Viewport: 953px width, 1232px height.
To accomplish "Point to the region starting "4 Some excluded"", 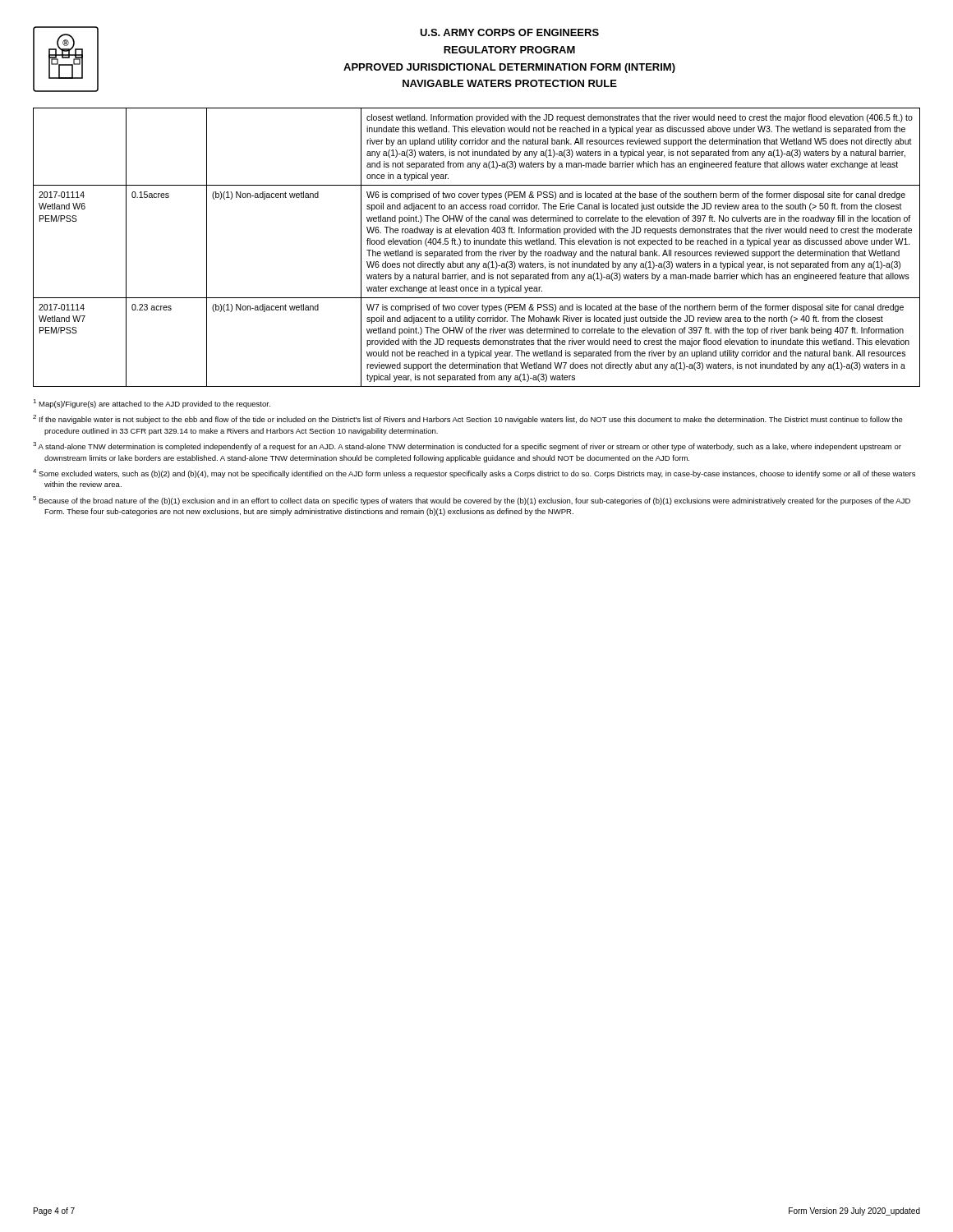I will pos(474,478).
